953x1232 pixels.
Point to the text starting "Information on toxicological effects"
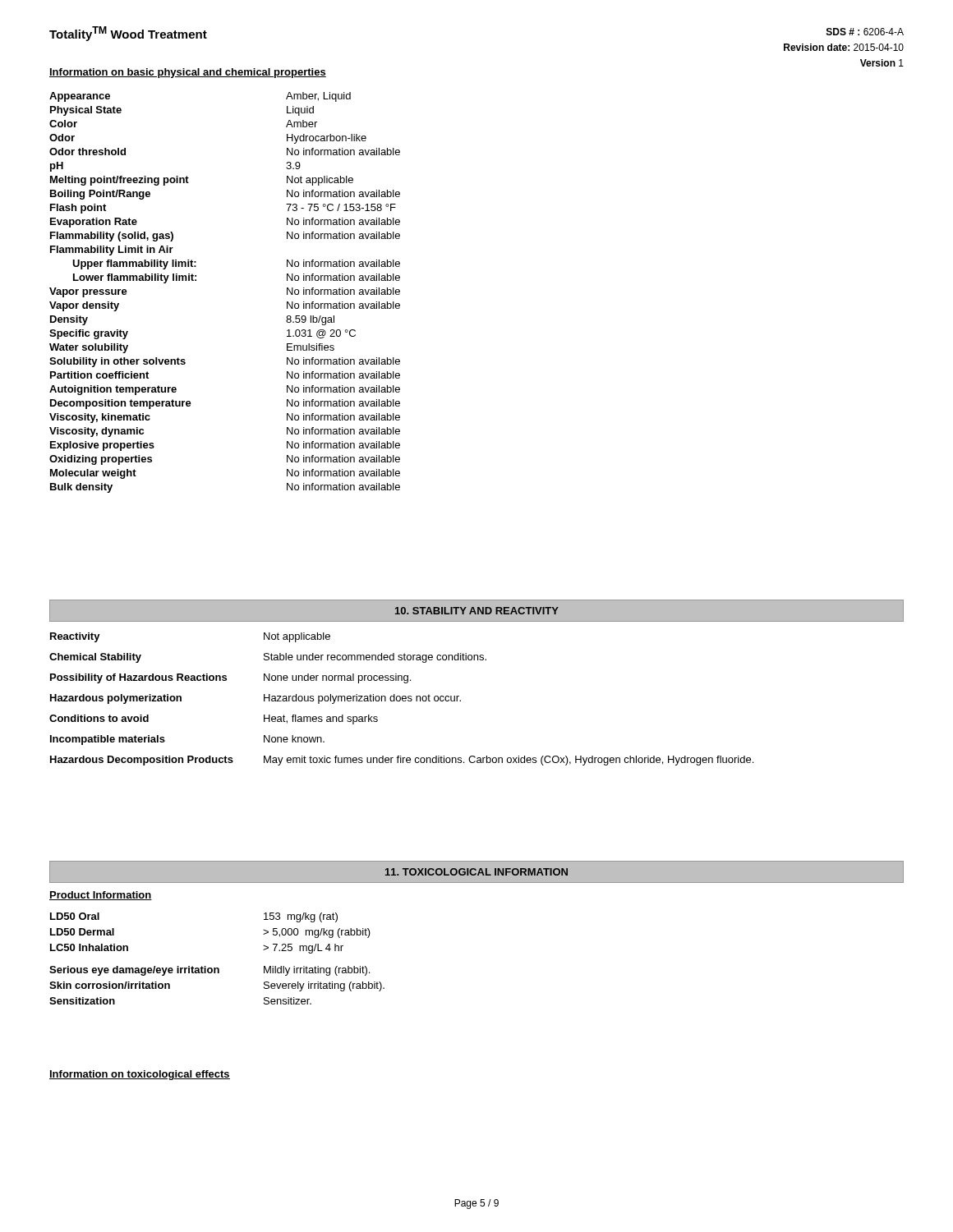[139, 1074]
